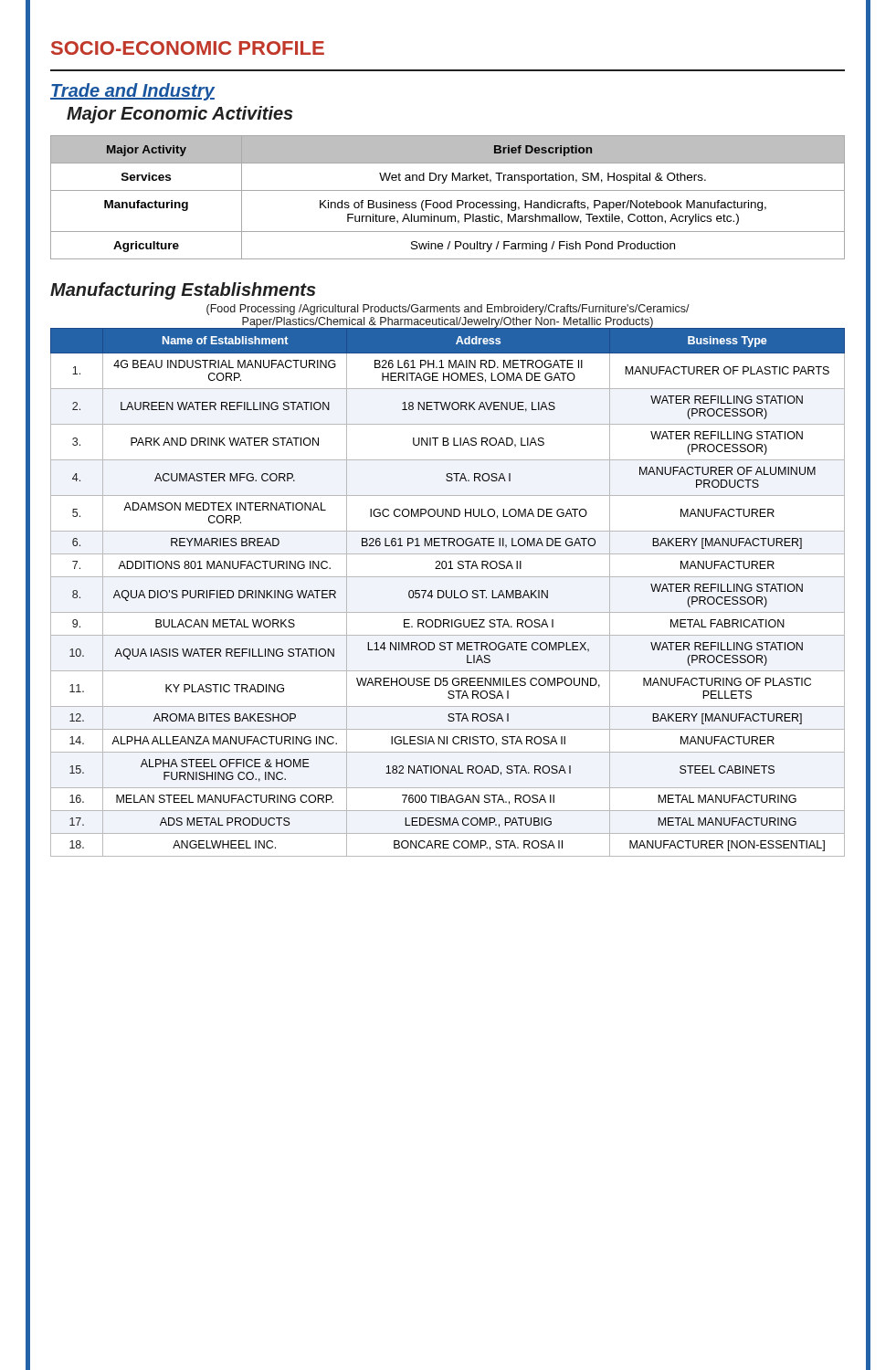Find the table that mentions "Brief Description"

coord(448,197)
